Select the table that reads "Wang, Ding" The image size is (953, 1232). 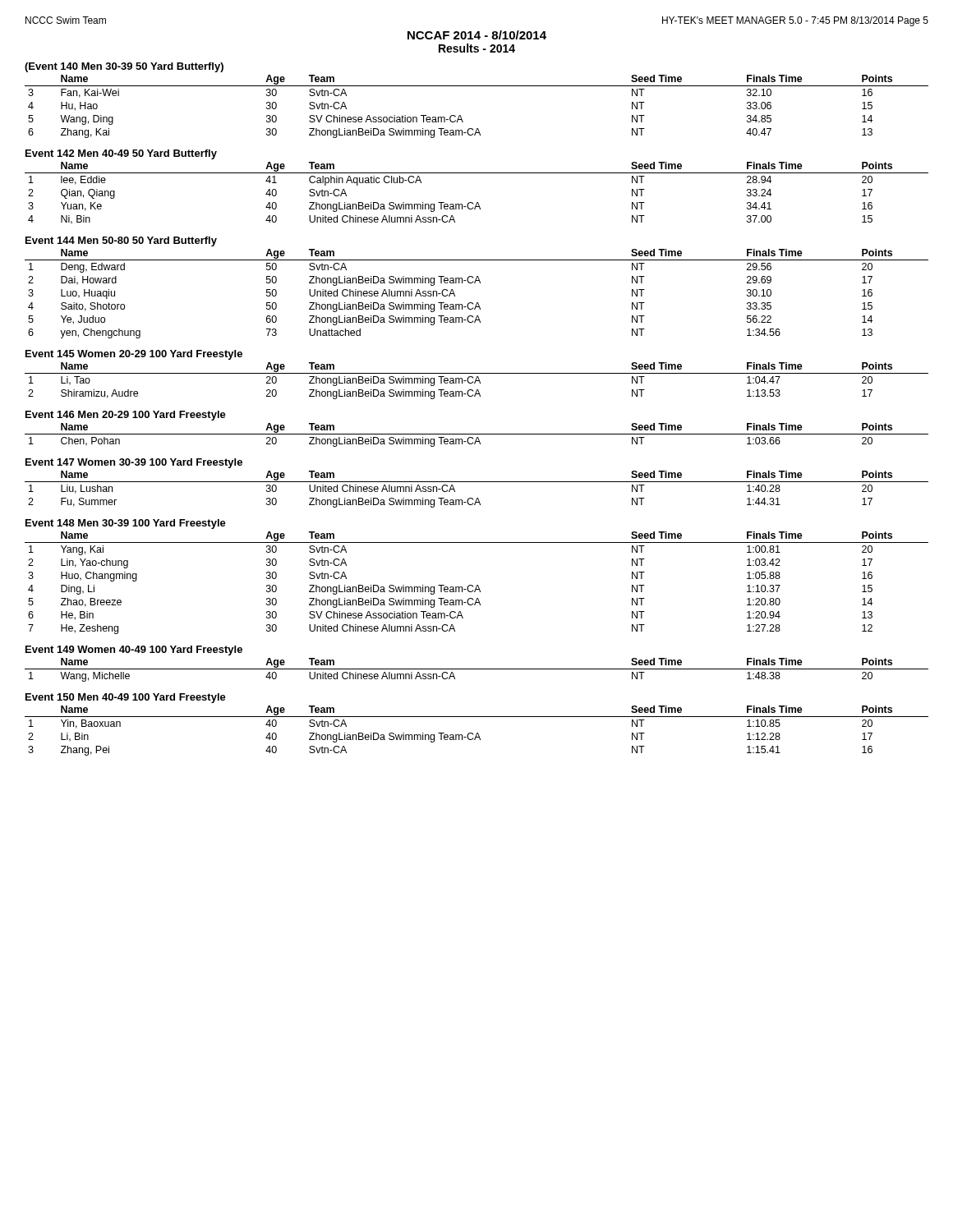[x=476, y=106]
